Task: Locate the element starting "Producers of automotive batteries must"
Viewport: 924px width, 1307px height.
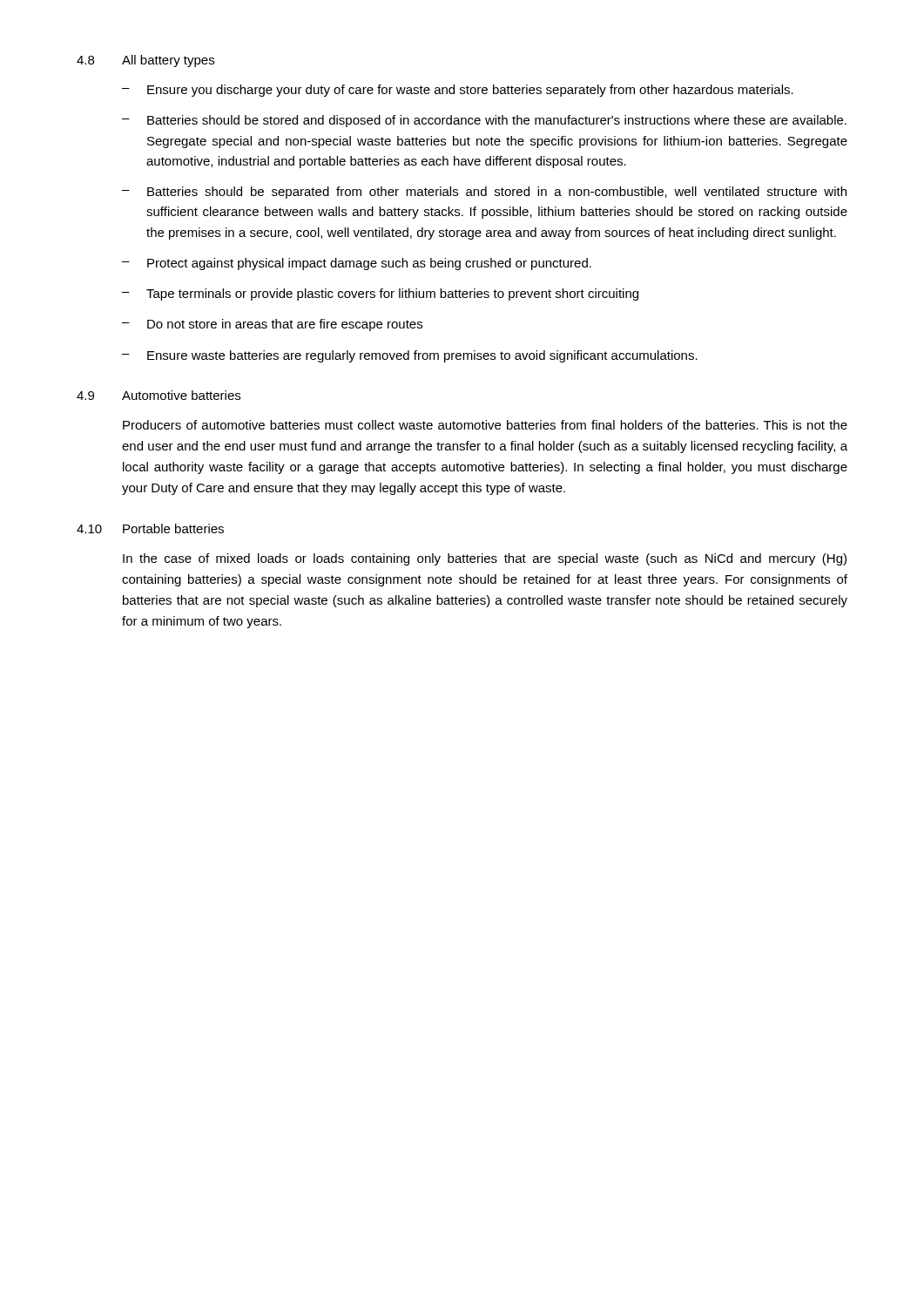Action: 485,456
